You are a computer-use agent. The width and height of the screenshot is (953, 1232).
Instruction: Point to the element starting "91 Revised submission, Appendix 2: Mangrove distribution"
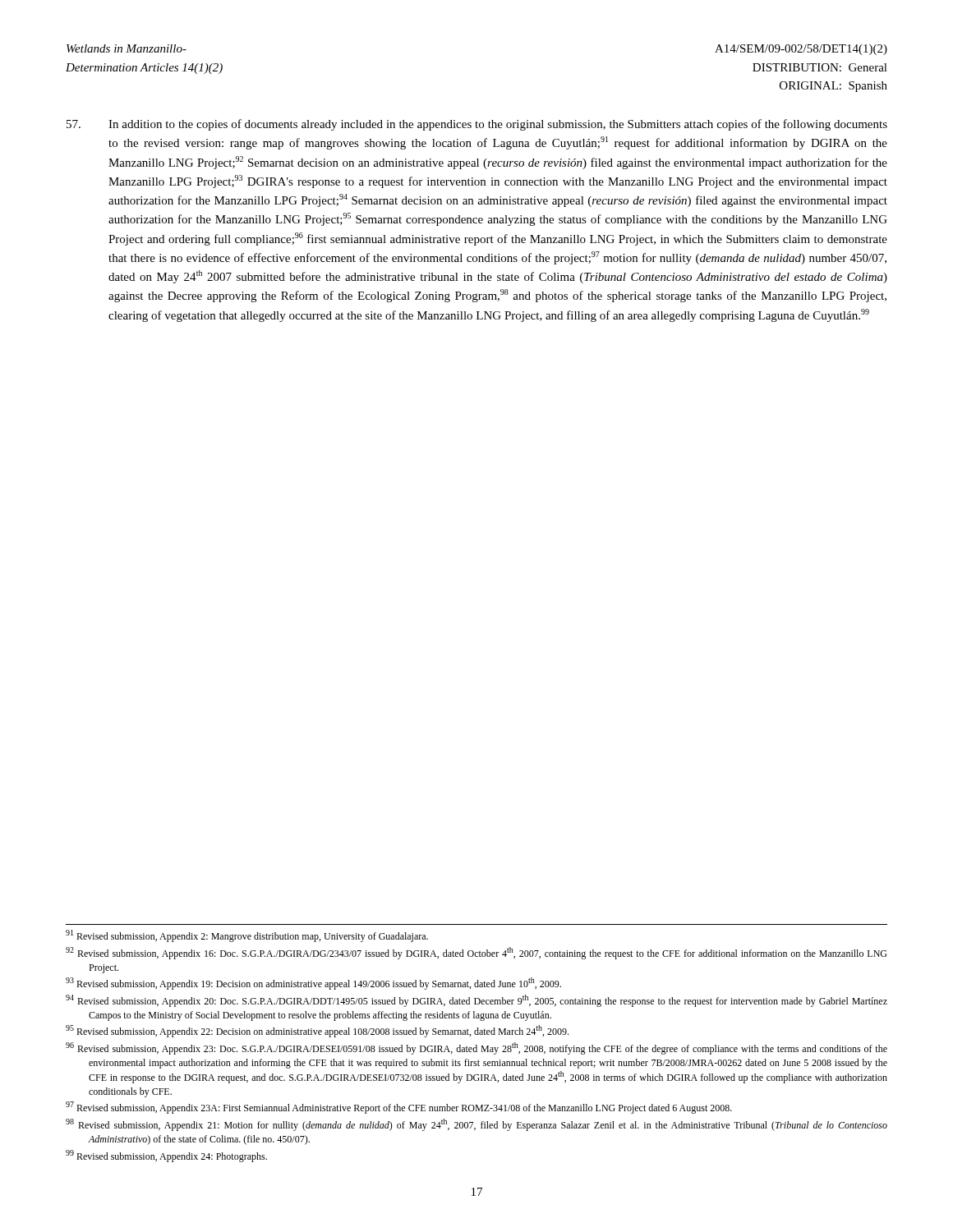[247, 936]
